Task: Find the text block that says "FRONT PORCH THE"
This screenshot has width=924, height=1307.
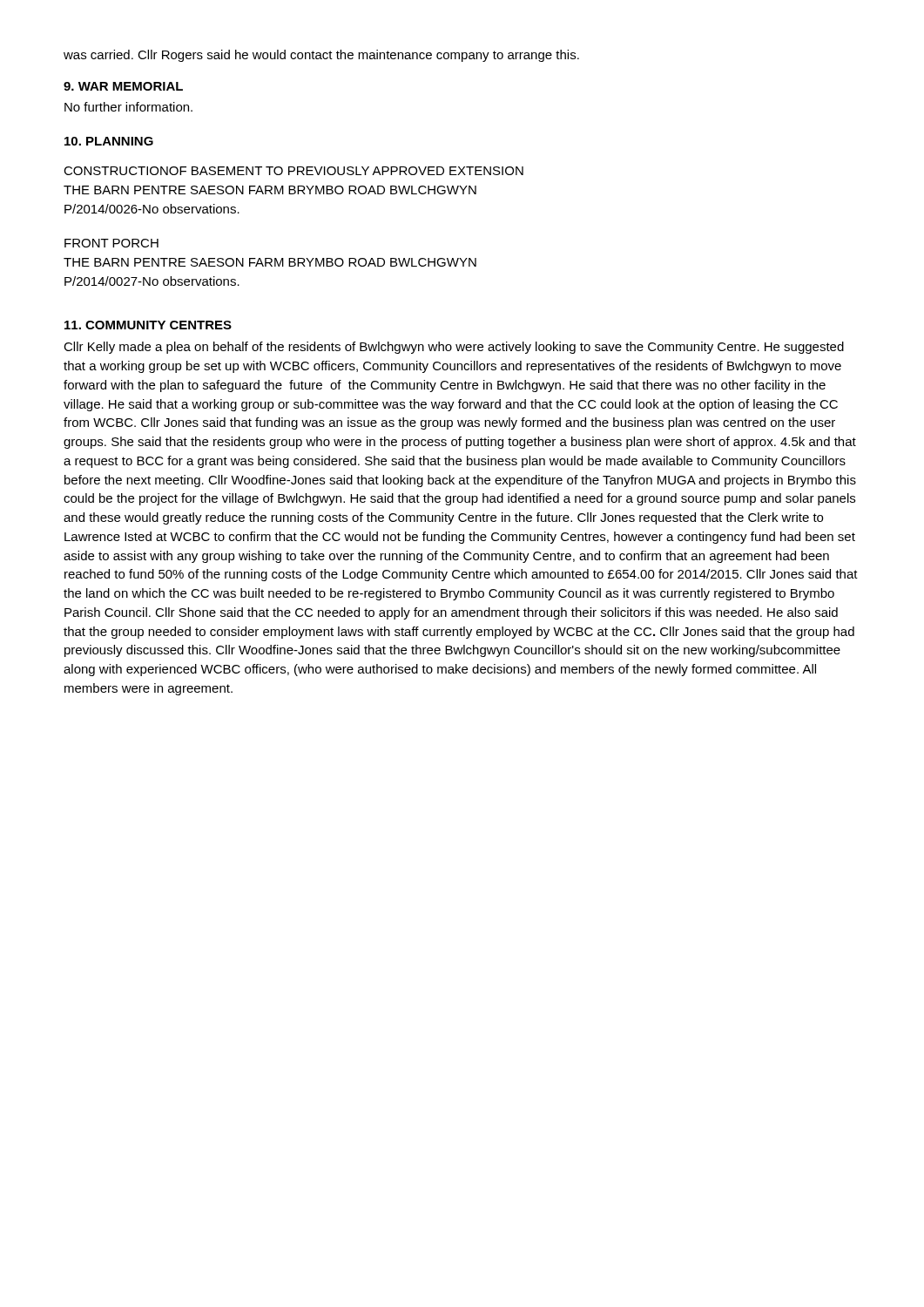Action: (462, 262)
